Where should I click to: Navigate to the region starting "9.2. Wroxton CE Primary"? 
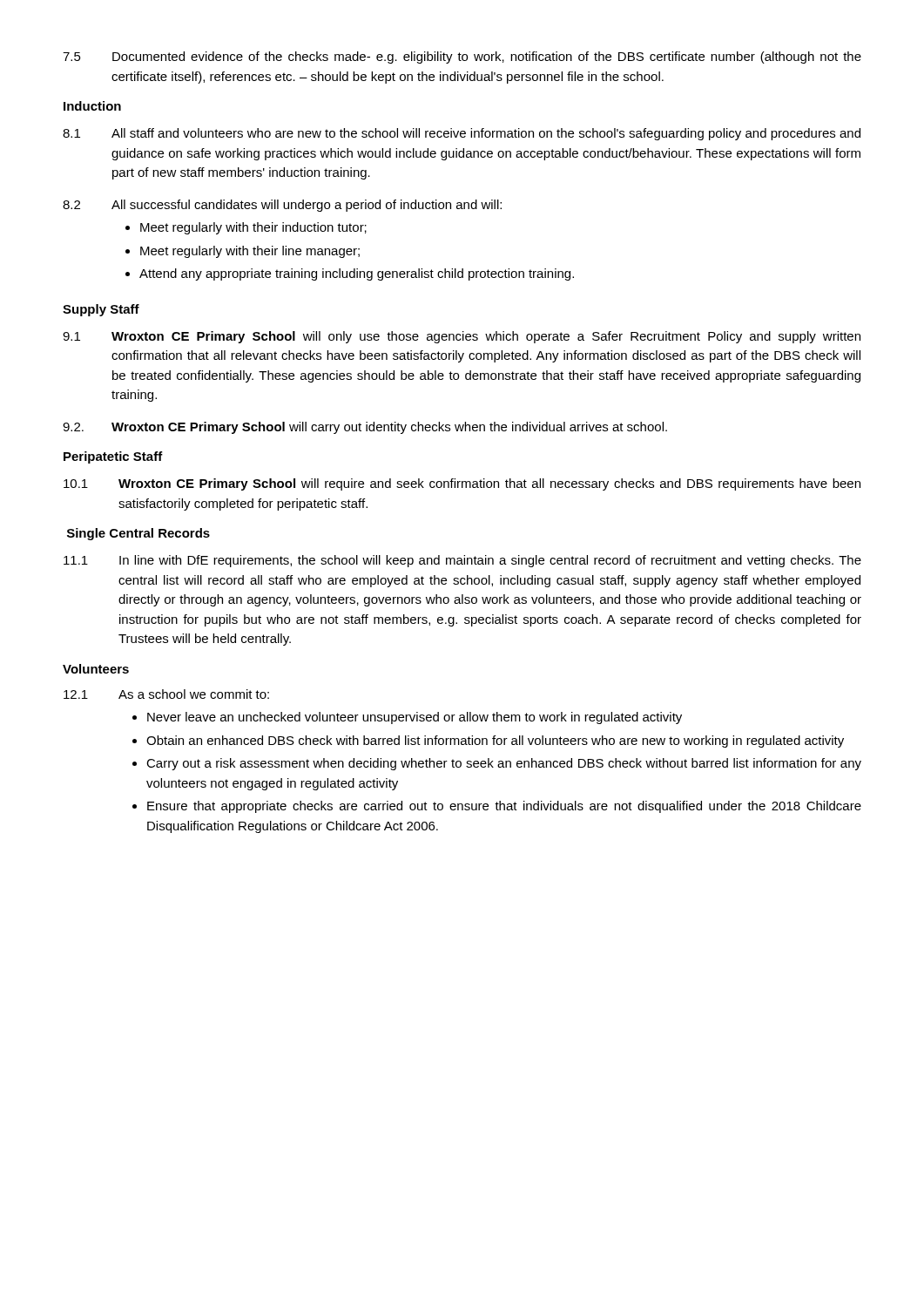[x=462, y=427]
